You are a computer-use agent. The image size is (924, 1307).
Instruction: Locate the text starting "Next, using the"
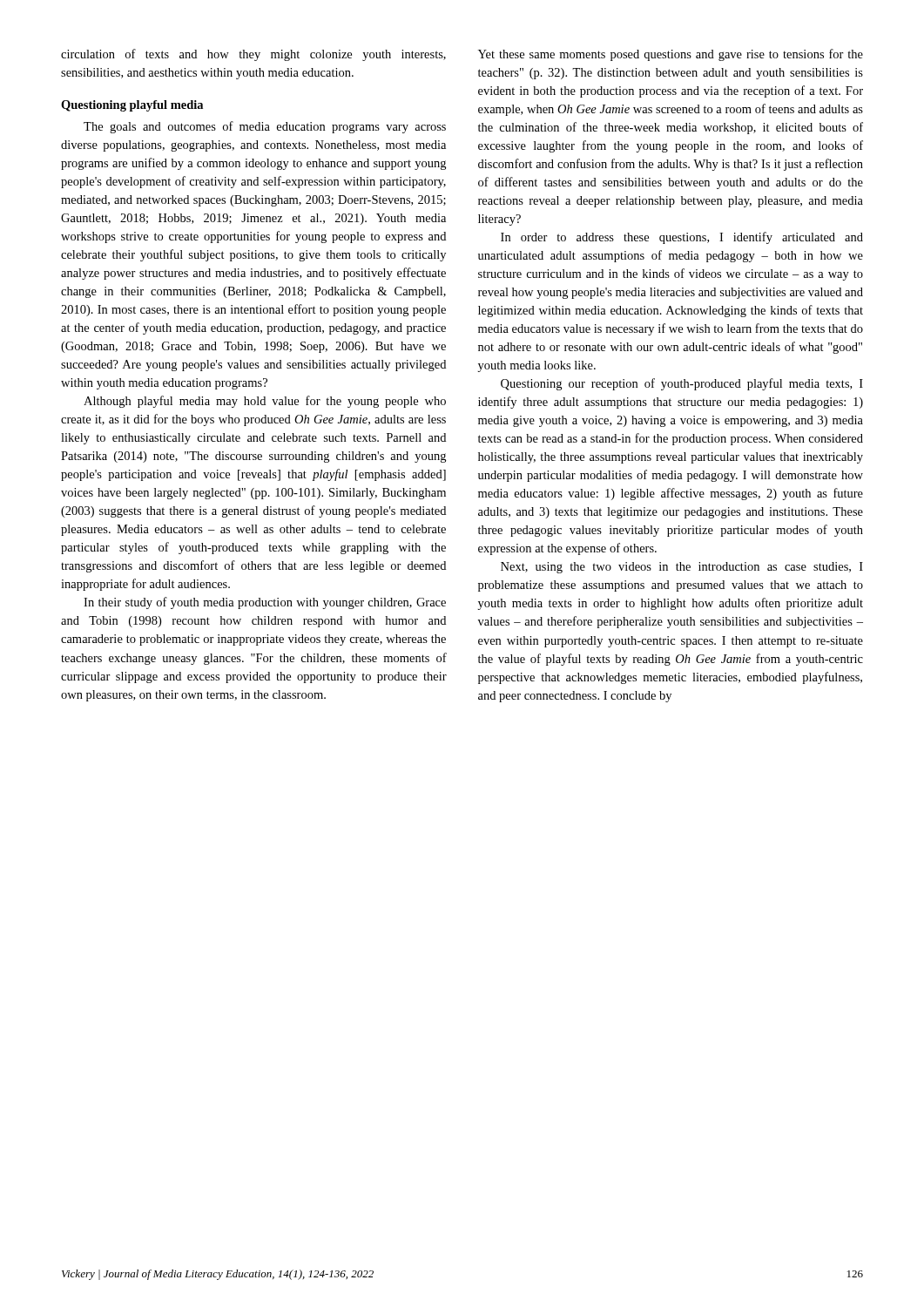[x=670, y=631]
